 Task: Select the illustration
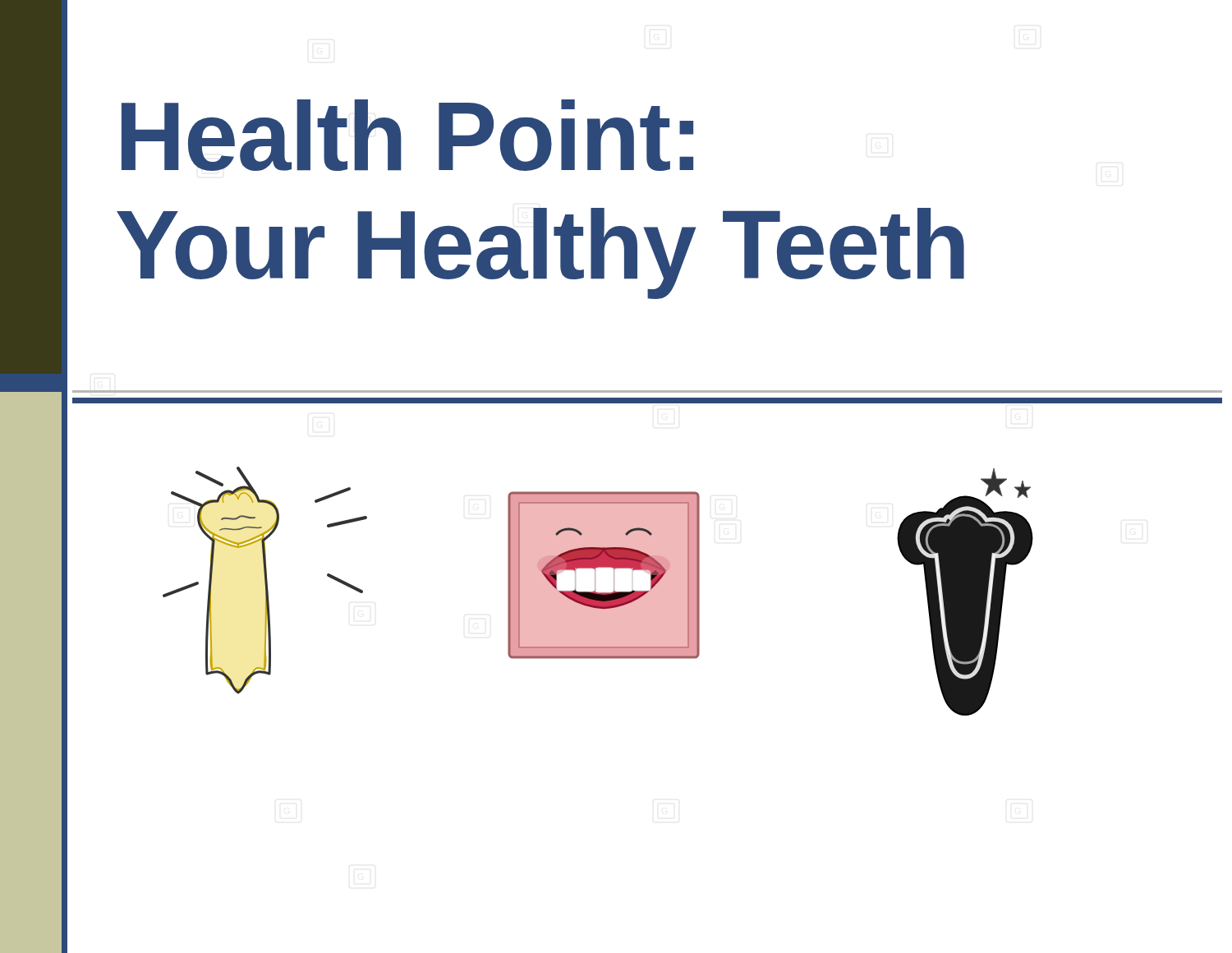click(665, 665)
